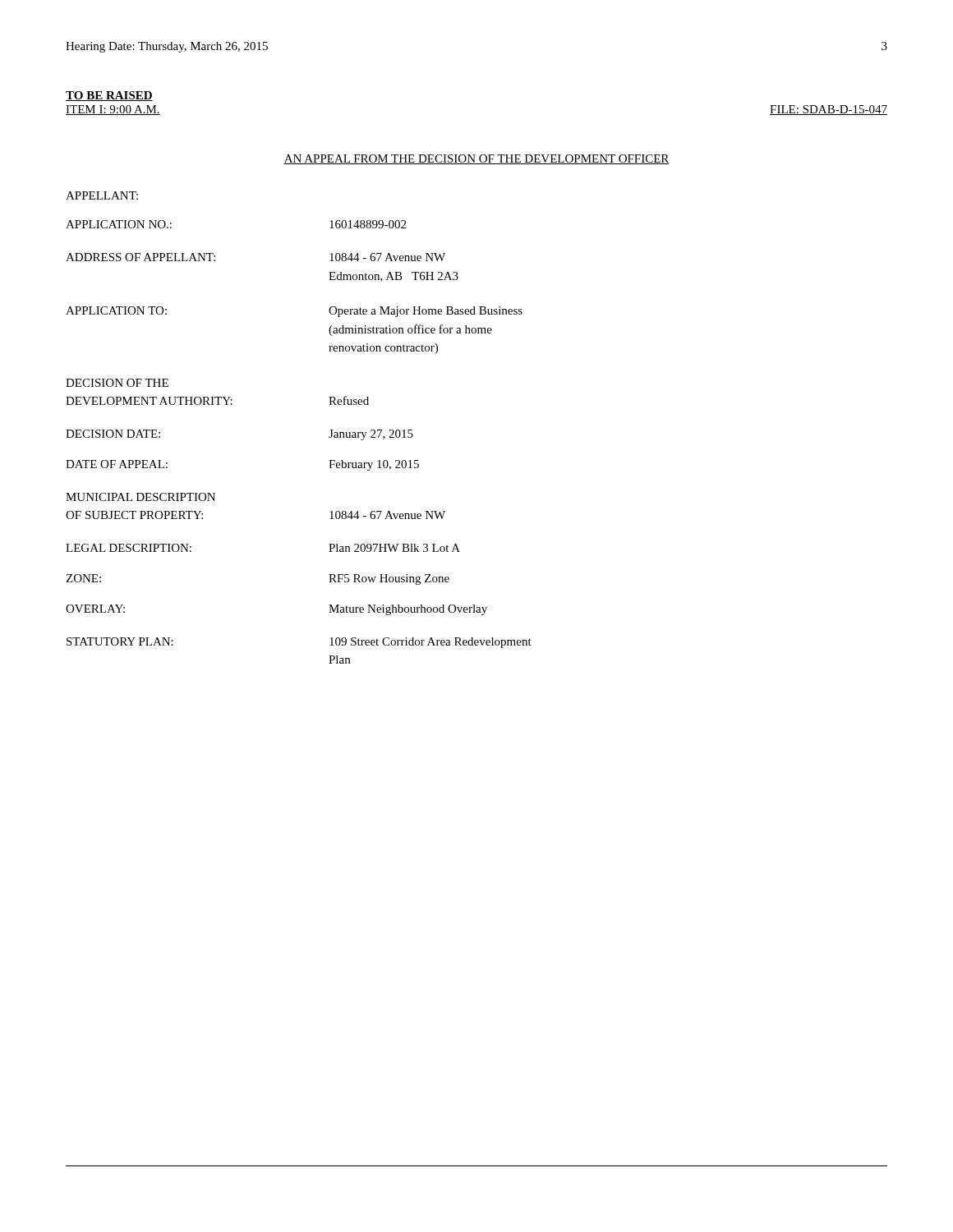Point to the text starting "APPLICATION TO: Operate a"

point(120,312)
